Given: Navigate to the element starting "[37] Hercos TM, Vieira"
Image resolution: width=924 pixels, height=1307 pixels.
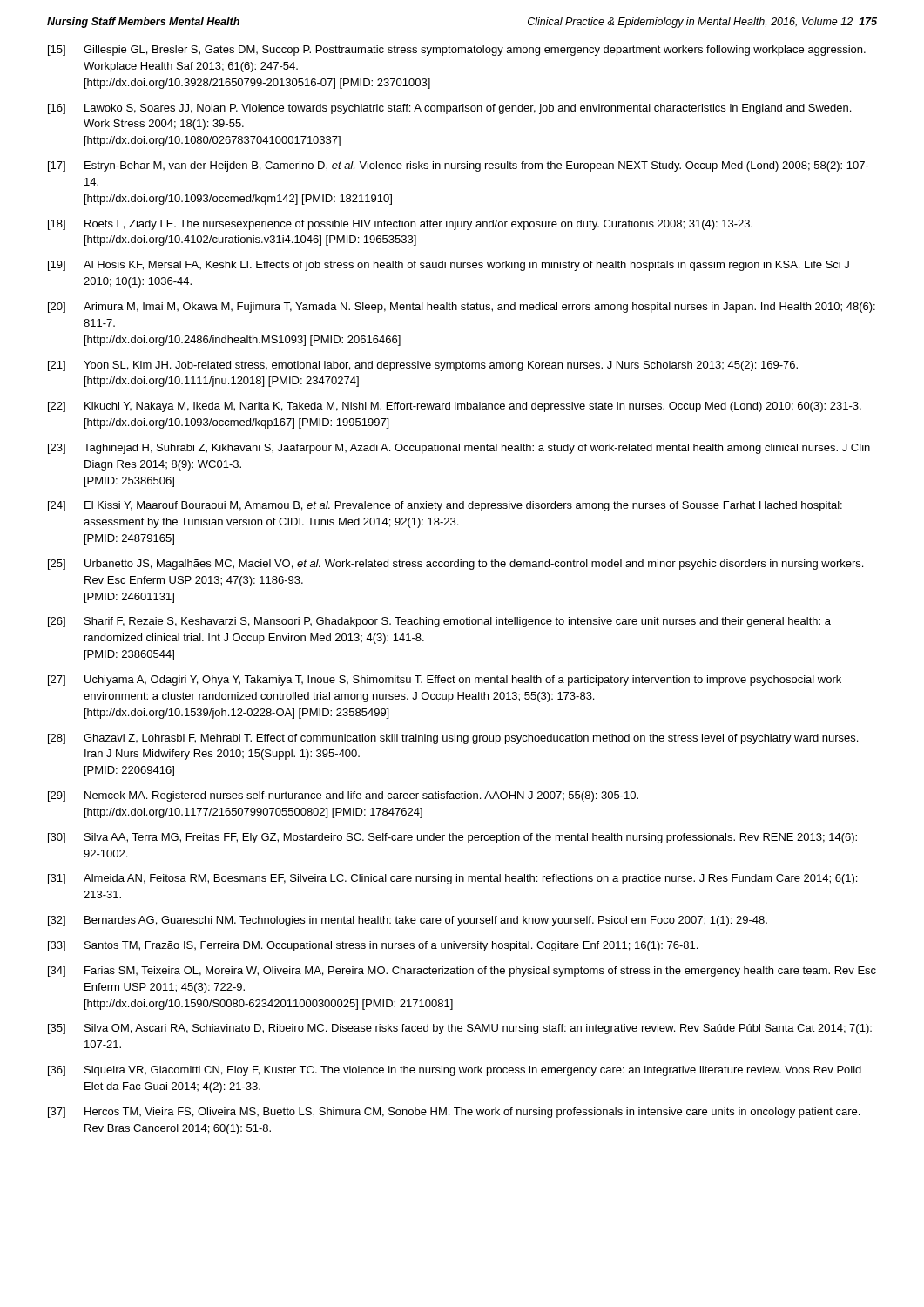Looking at the screenshot, I should 462,1120.
